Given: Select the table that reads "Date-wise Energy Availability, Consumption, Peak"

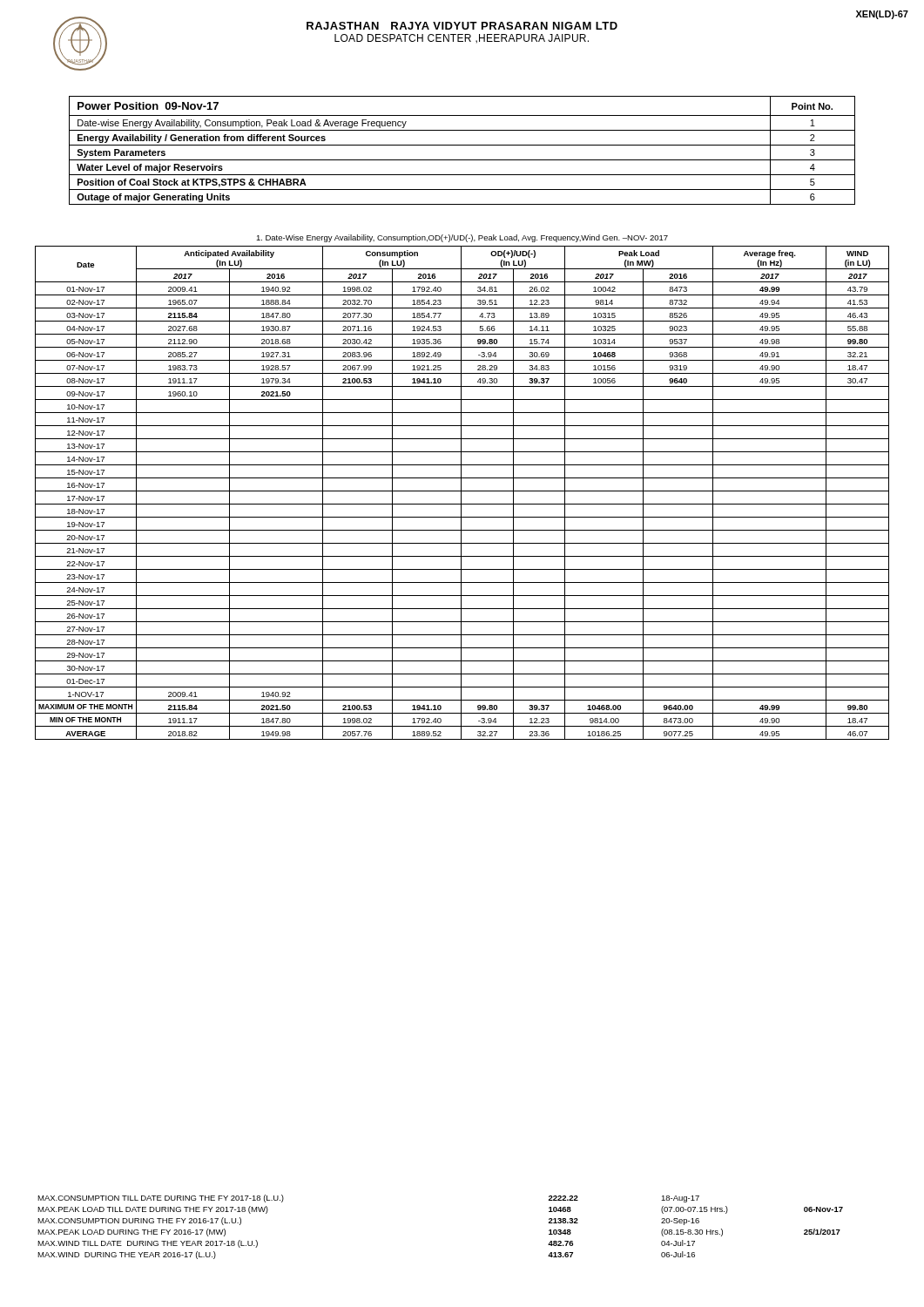Looking at the screenshot, I should pyautogui.click(x=462, y=146).
